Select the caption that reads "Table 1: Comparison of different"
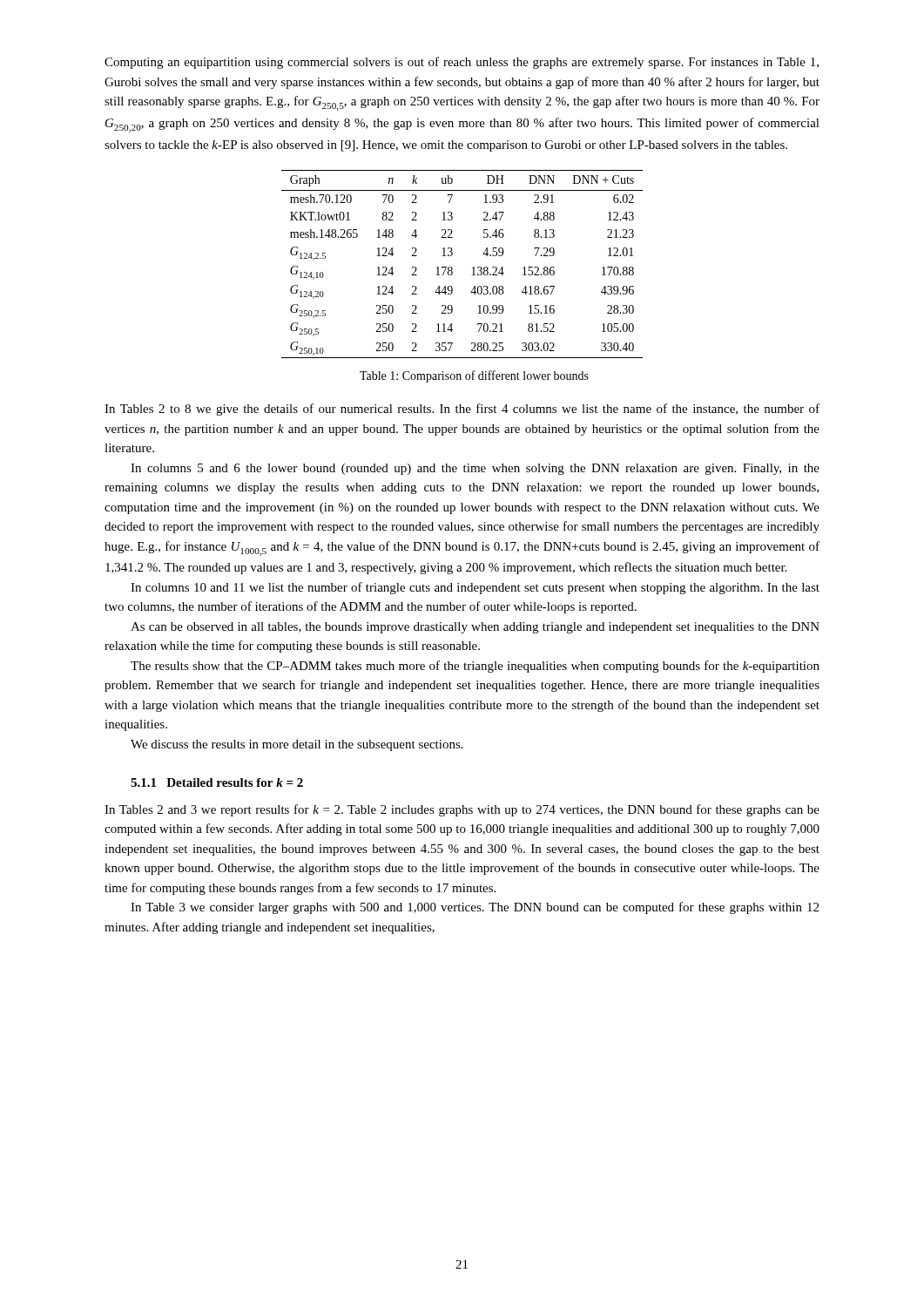The height and width of the screenshot is (1307, 924). pyautogui.click(x=462, y=376)
